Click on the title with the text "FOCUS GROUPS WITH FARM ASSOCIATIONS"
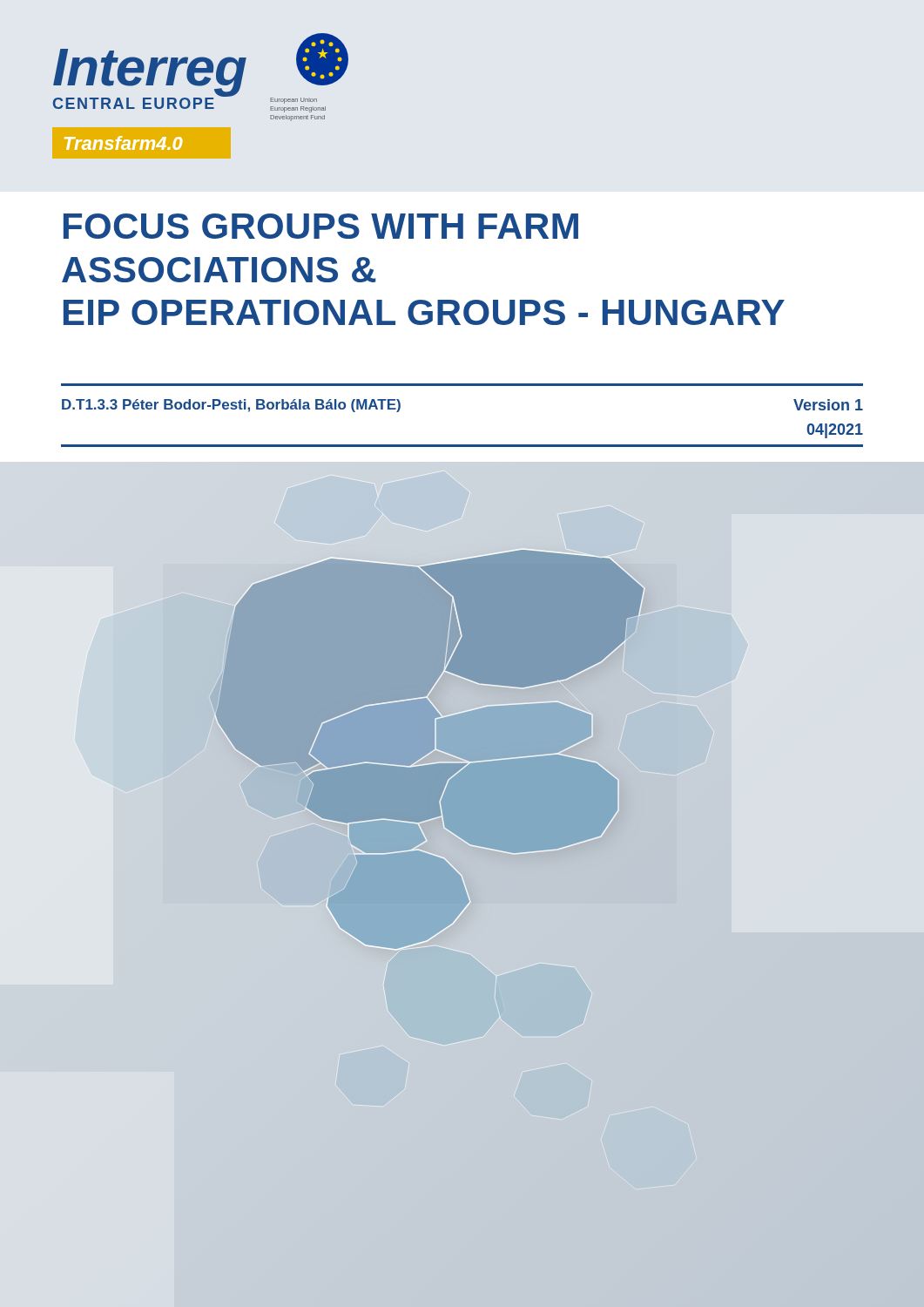This screenshot has height=1307, width=924. [321, 226]
